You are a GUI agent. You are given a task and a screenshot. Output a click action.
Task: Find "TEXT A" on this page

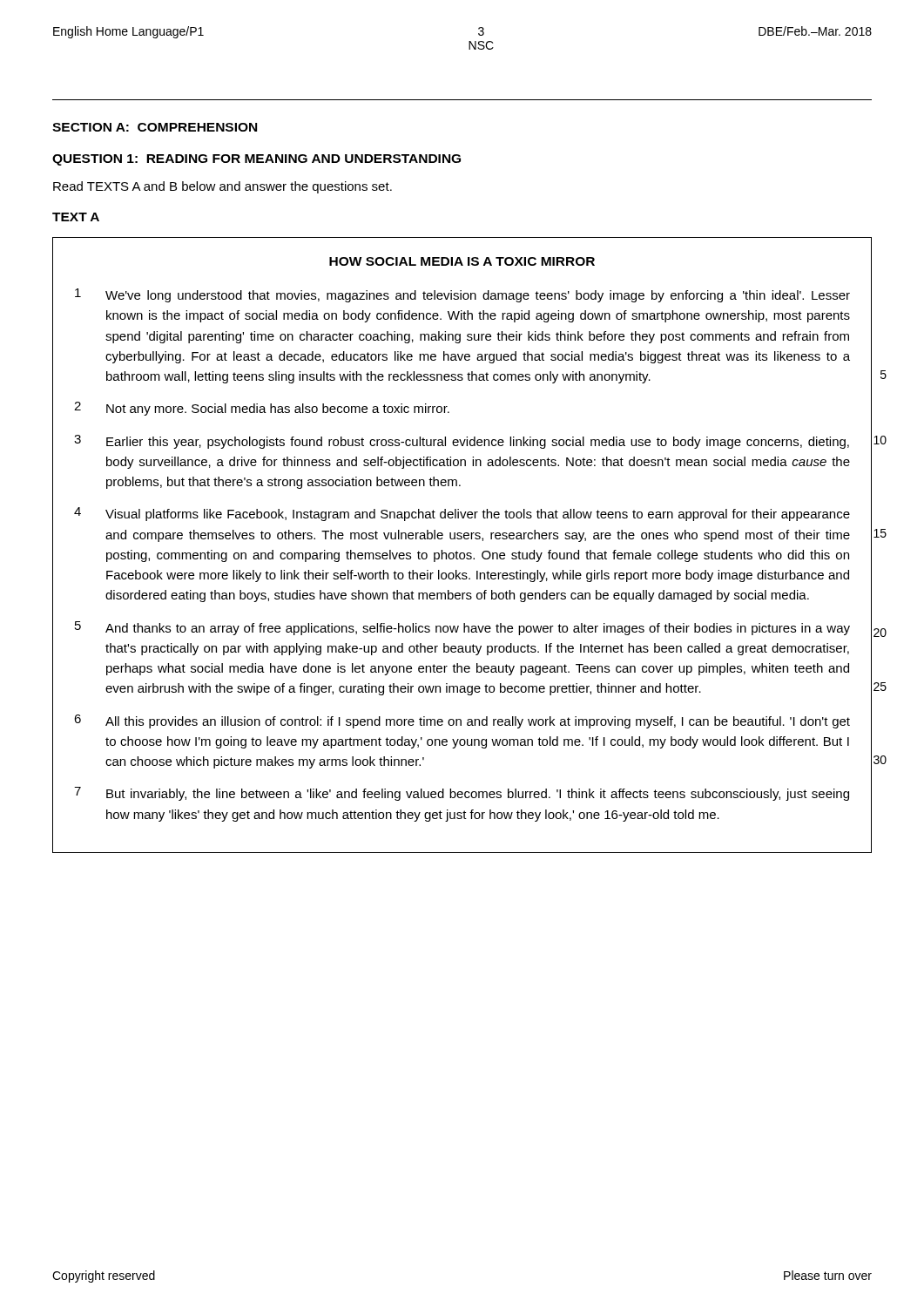[76, 217]
